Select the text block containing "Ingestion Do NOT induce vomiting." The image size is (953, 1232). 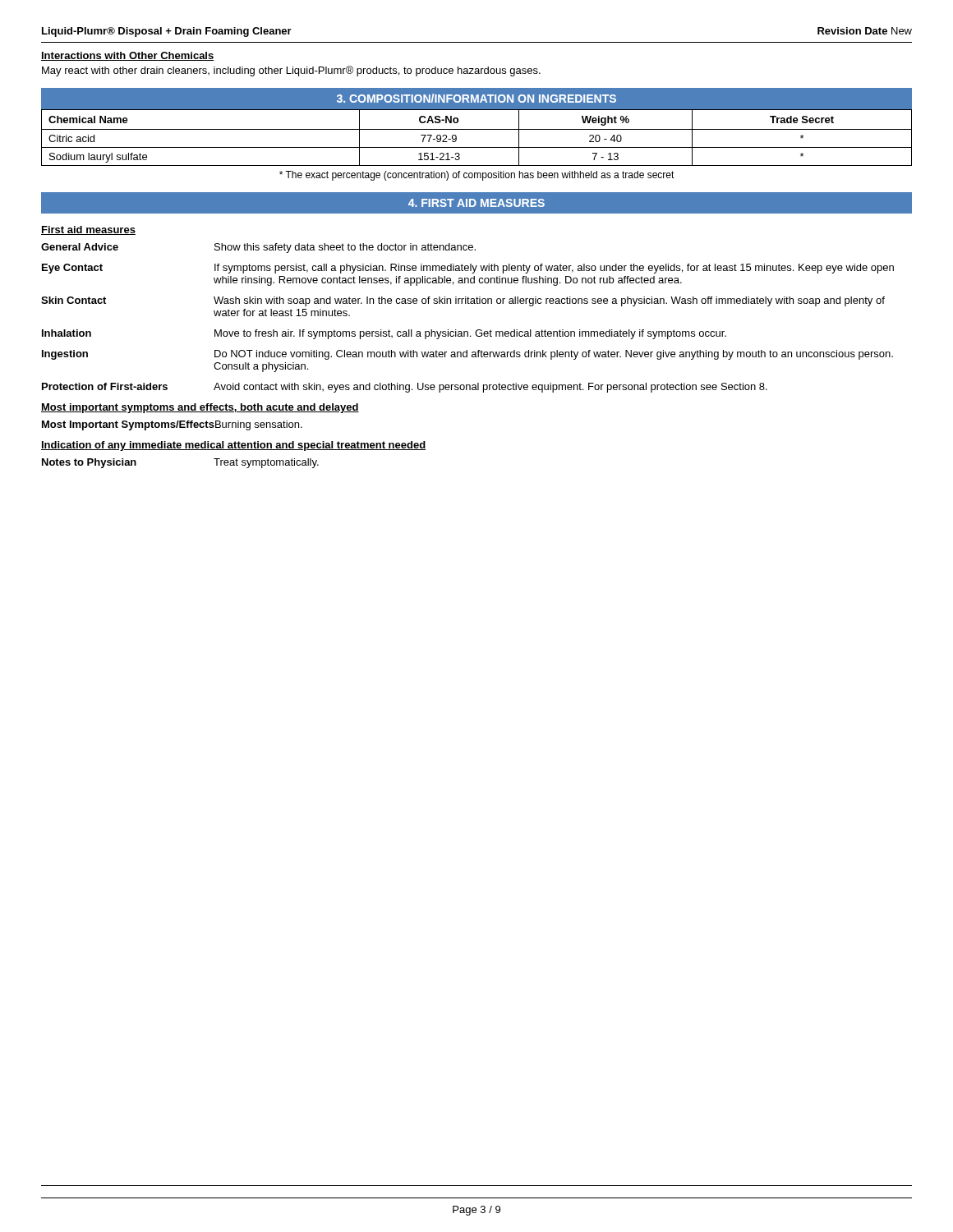[x=476, y=360]
